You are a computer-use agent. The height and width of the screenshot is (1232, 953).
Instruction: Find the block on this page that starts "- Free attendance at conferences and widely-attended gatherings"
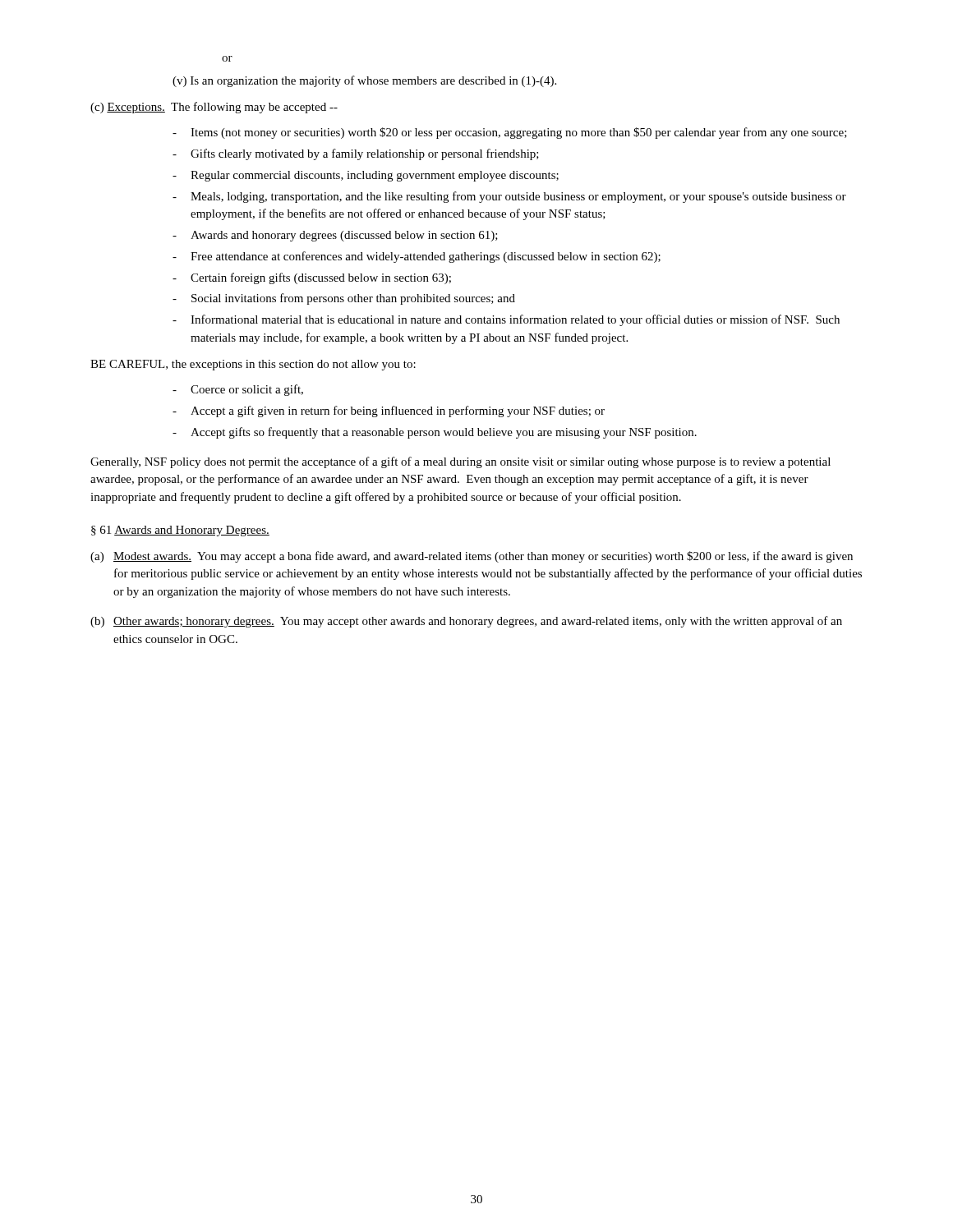point(518,257)
